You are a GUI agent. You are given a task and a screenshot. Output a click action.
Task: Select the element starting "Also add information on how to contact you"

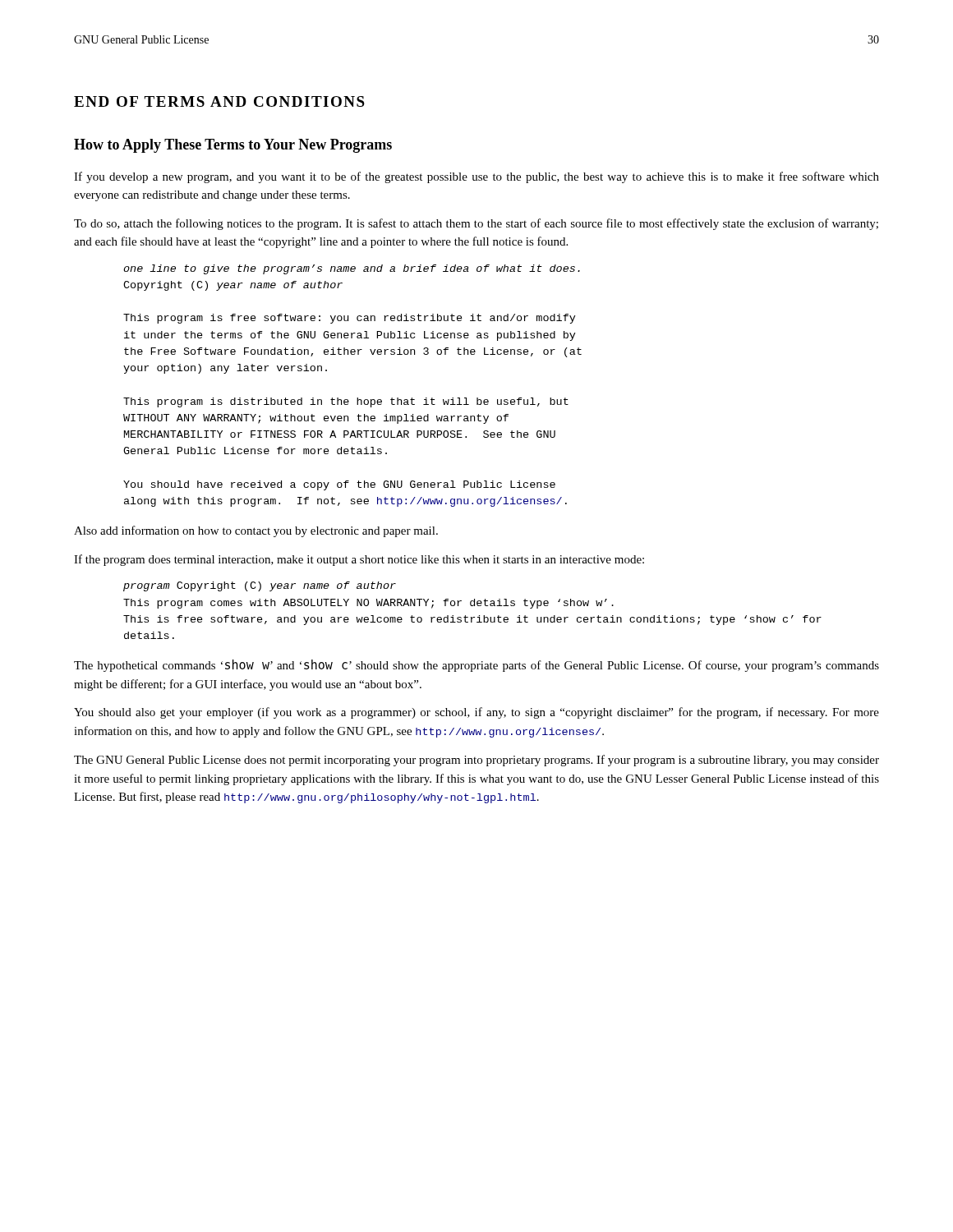[256, 531]
